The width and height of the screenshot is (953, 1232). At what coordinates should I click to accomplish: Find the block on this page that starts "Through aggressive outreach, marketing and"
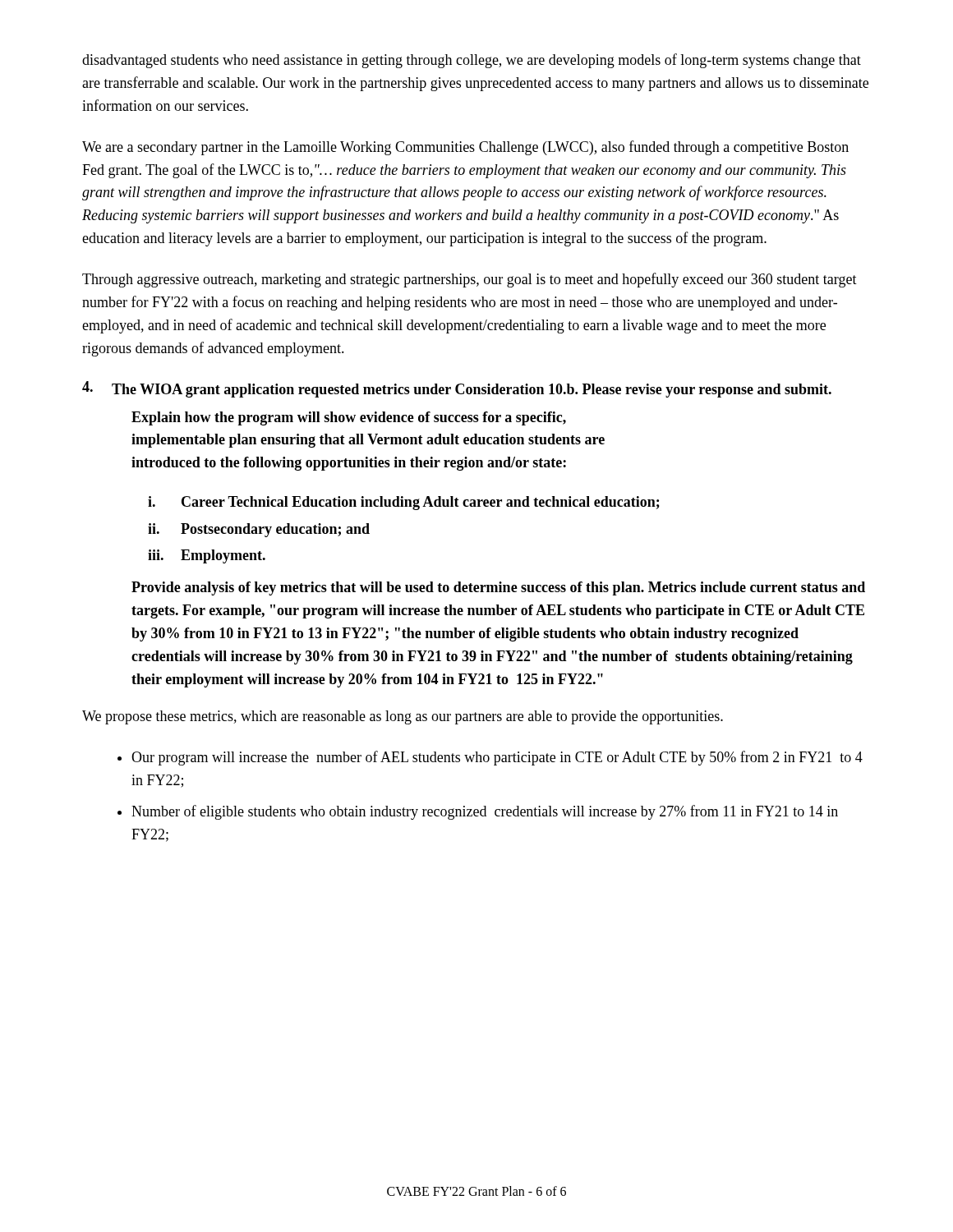tap(469, 314)
